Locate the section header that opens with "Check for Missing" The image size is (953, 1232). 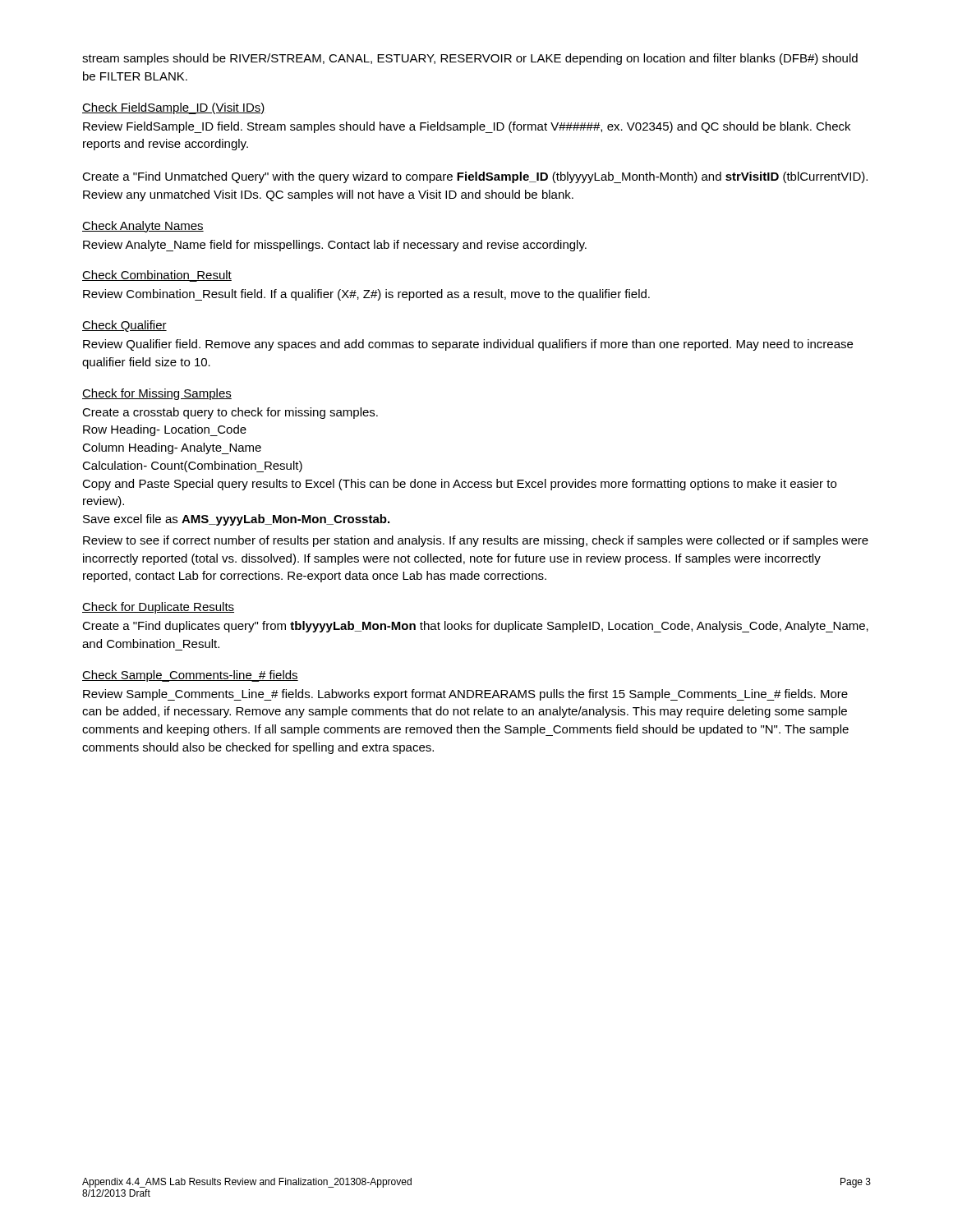pos(157,393)
